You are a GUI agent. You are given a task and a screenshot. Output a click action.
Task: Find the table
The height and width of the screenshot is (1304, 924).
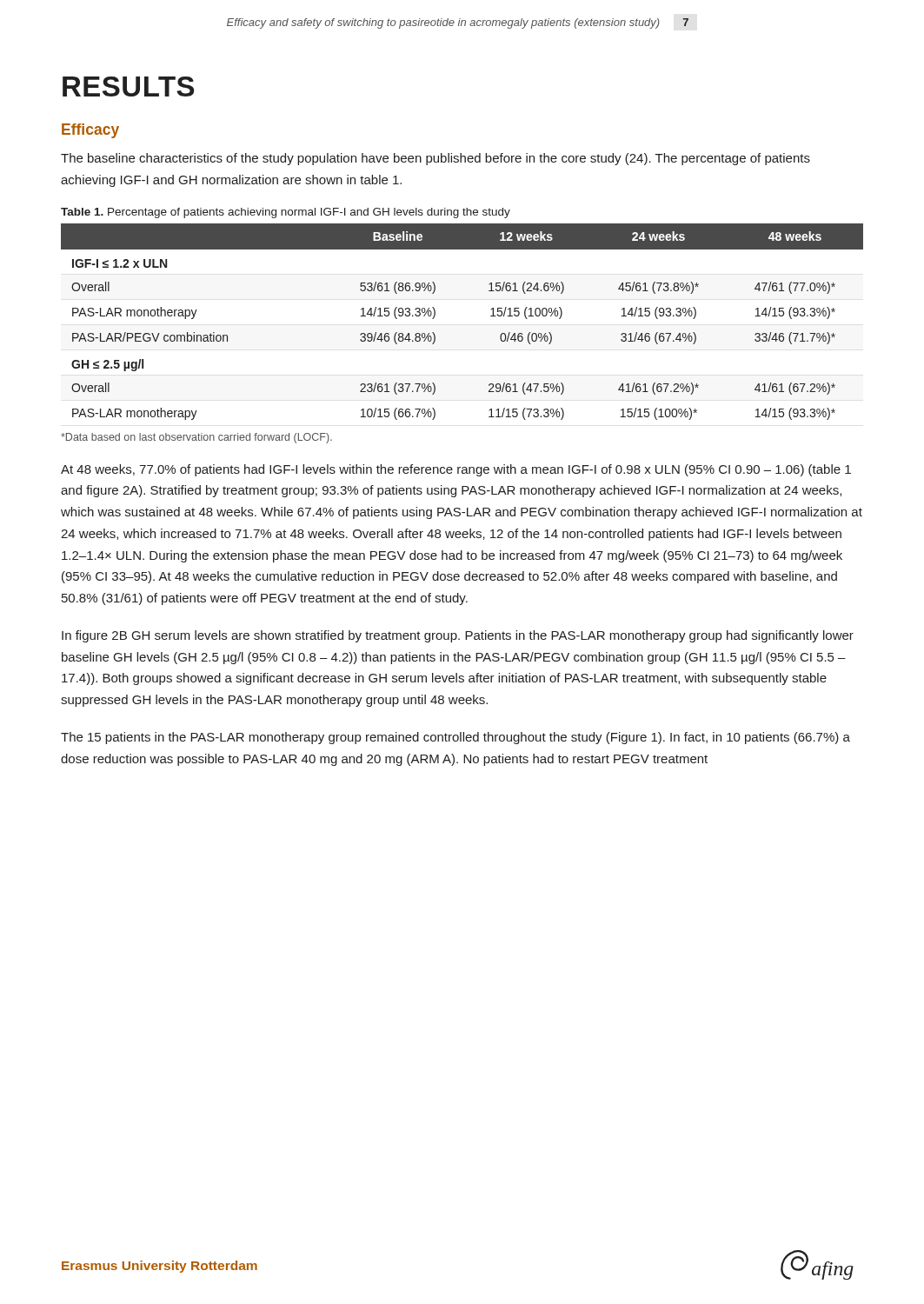tap(462, 324)
